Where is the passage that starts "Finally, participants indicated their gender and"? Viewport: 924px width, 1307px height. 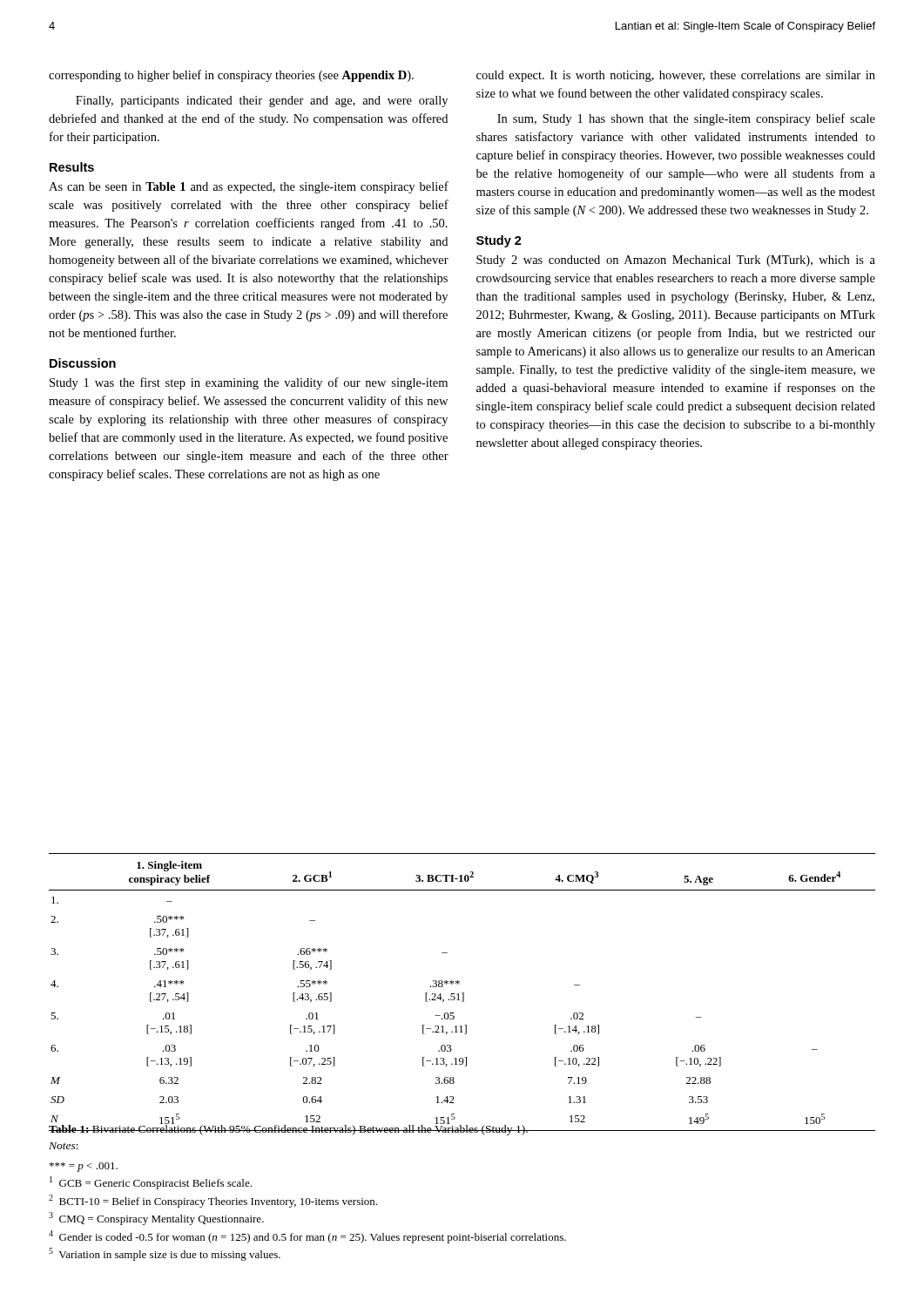point(248,118)
